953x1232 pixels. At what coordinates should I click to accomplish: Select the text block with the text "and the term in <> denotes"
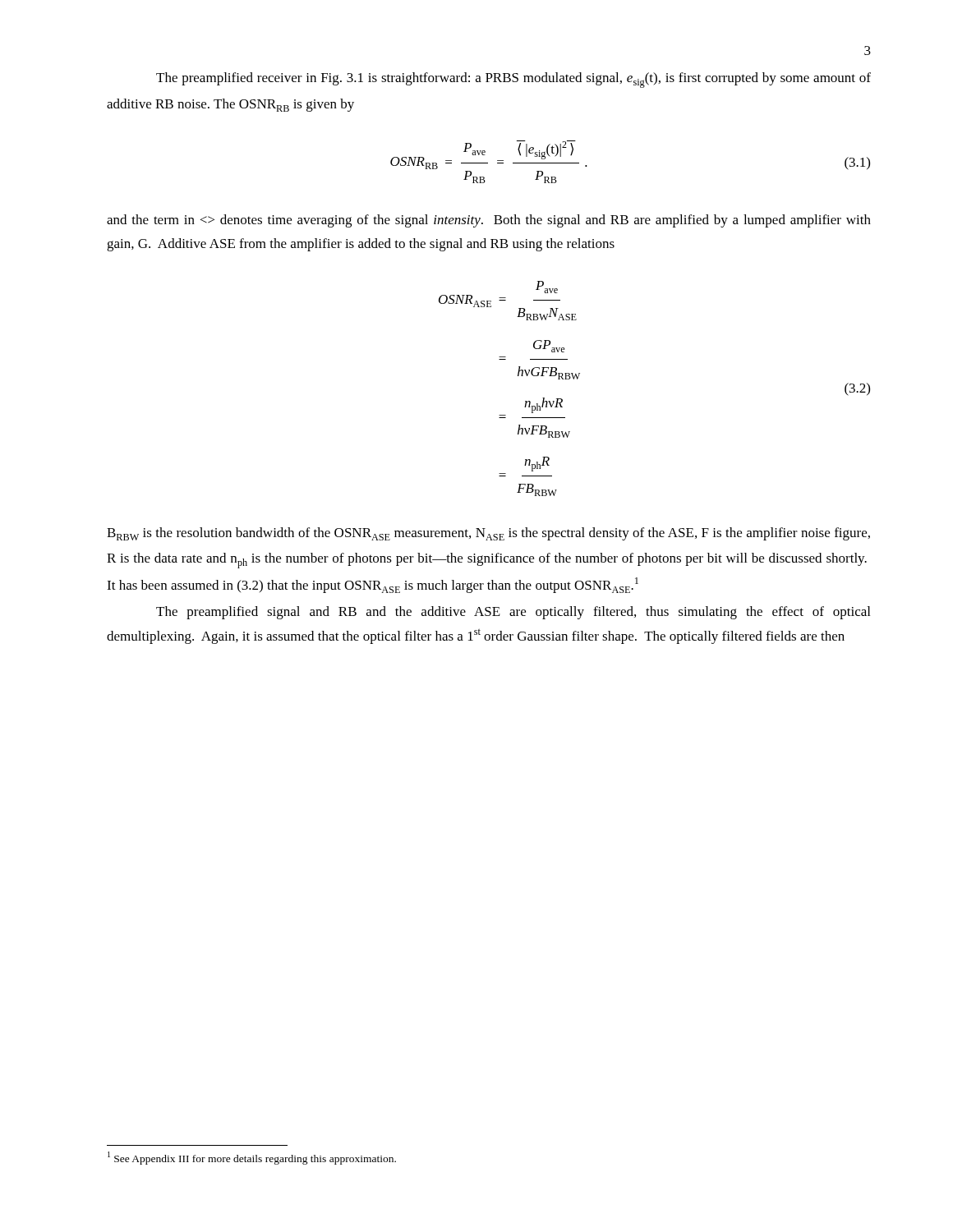[x=489, y=232]
